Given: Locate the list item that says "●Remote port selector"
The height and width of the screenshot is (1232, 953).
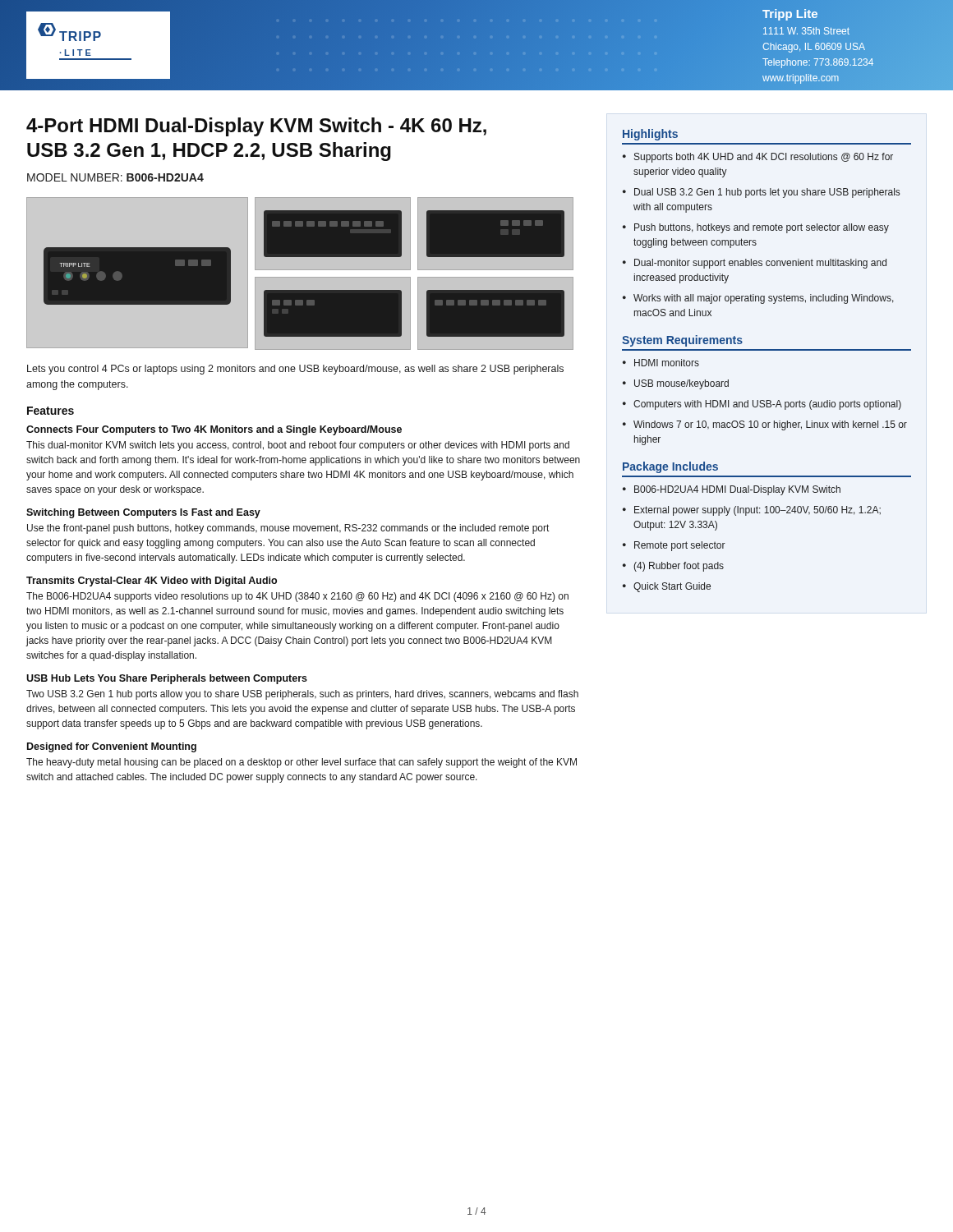Looking at the screenshot, I should (673, 545).
